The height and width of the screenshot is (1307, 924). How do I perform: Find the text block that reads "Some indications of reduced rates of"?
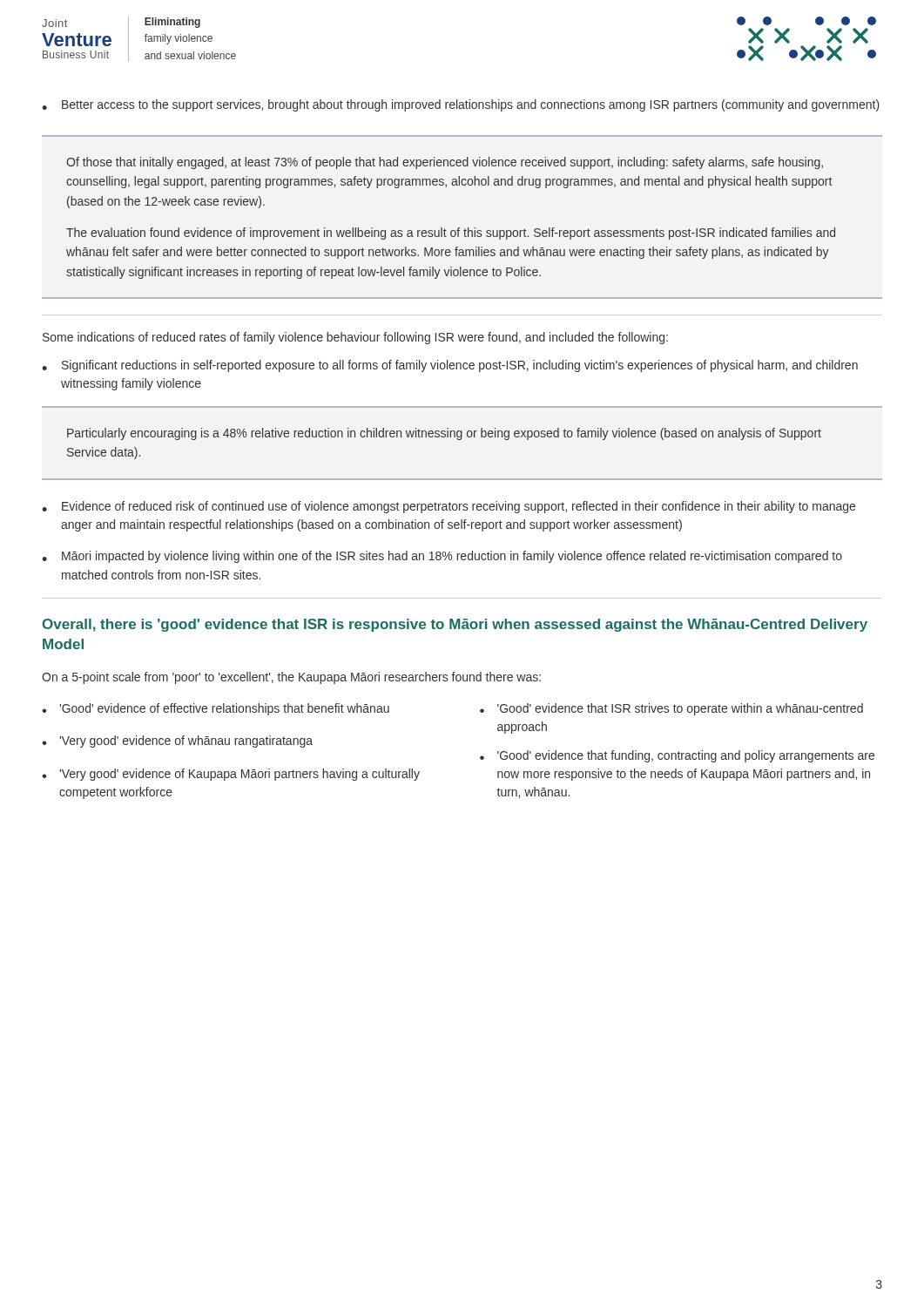(x=355, y=337)
